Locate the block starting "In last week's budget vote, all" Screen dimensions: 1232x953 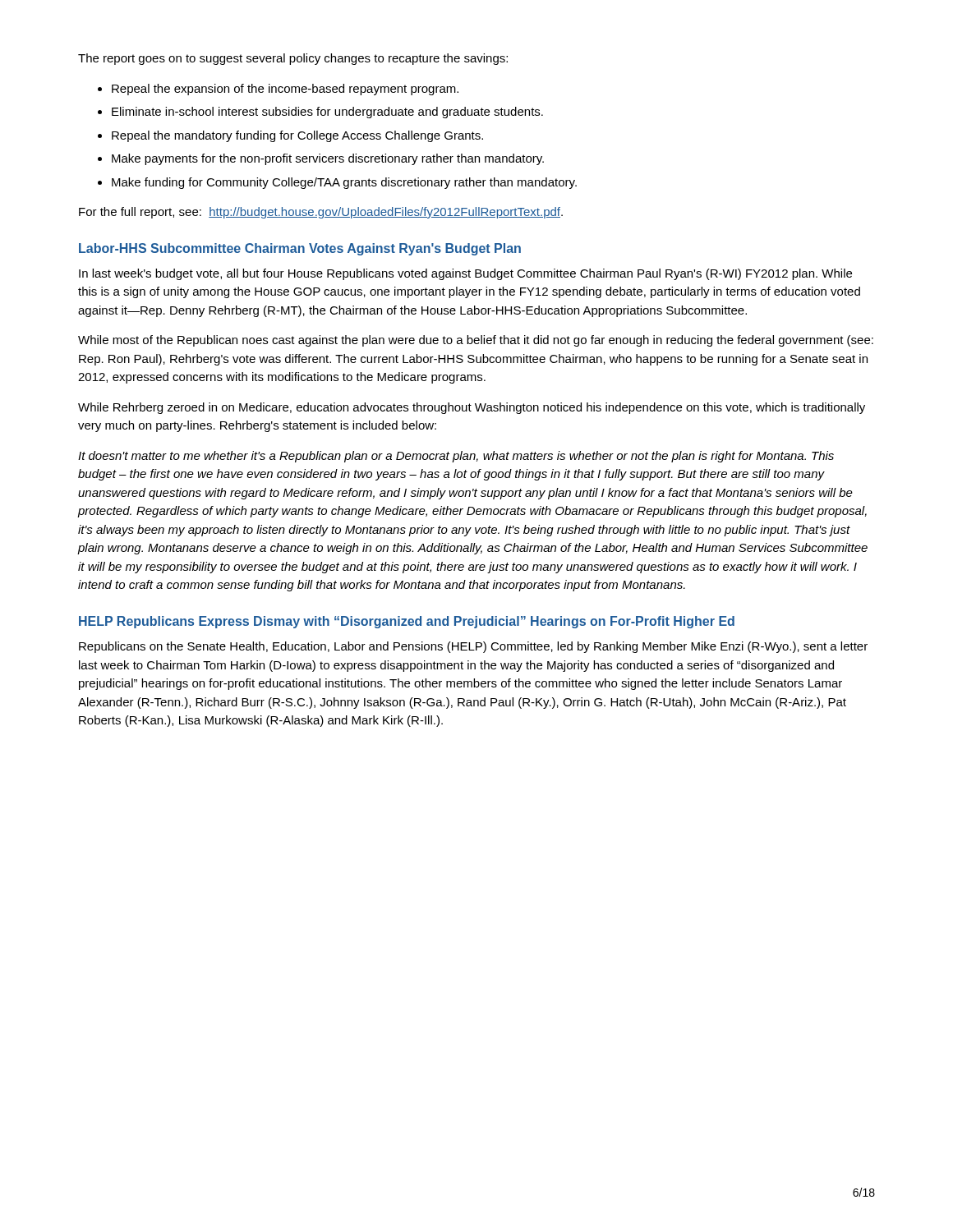(469, 291)
